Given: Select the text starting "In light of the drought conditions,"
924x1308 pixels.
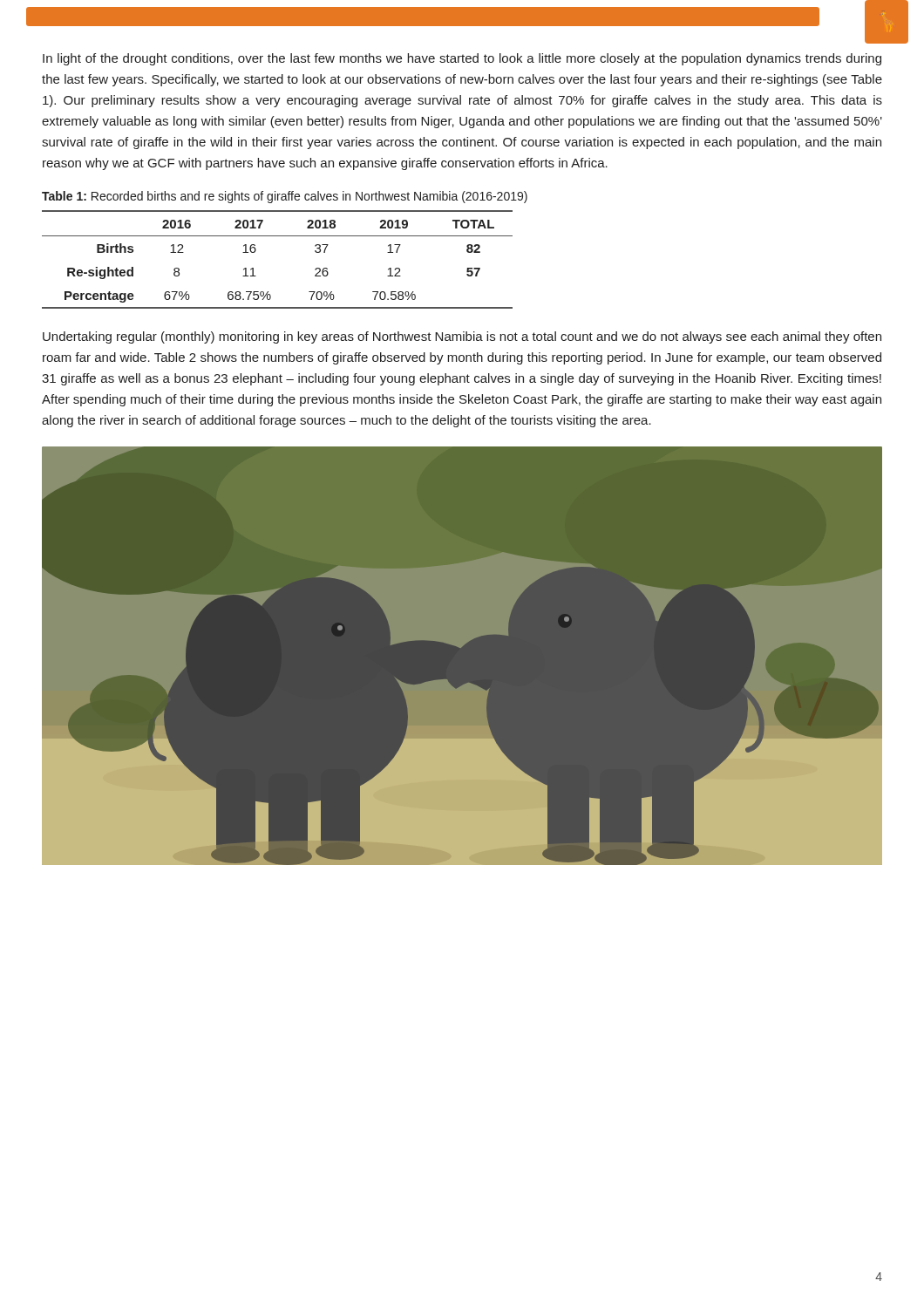Looking at the screenshot, I should click(x=462, y=110).
